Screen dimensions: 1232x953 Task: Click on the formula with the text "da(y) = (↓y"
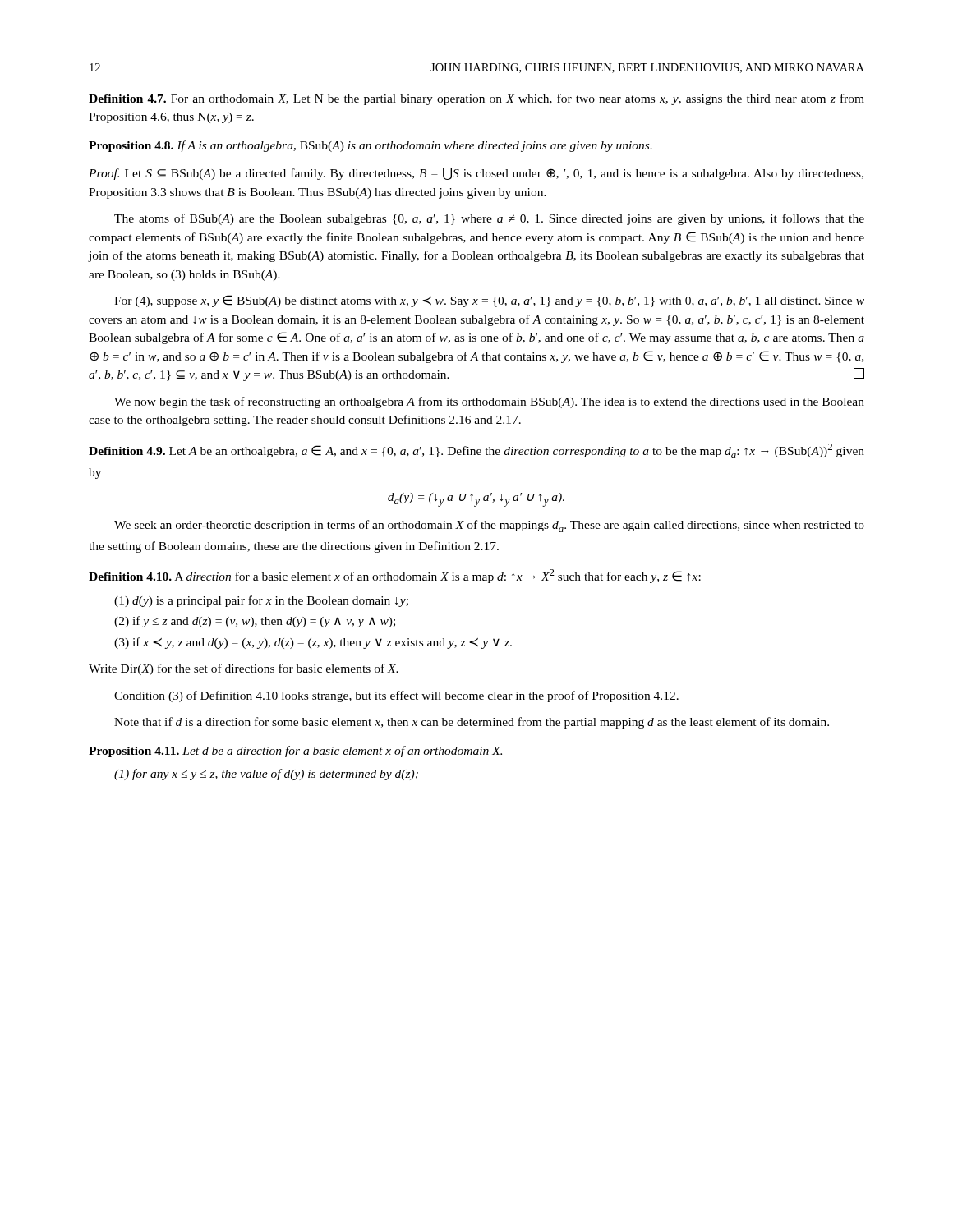pos(476,498)
